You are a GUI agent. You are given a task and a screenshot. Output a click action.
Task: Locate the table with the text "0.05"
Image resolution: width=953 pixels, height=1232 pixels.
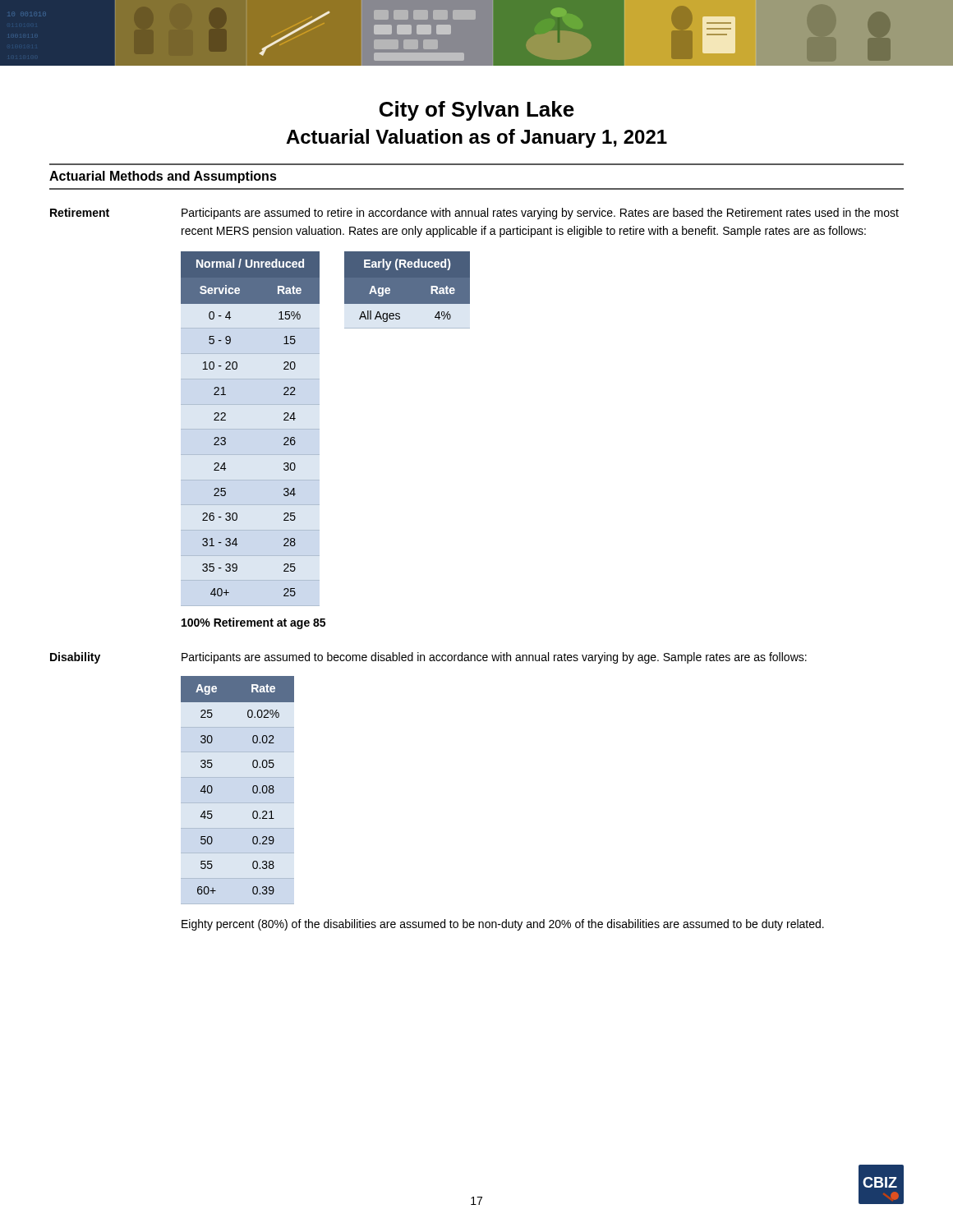point(542,790)
